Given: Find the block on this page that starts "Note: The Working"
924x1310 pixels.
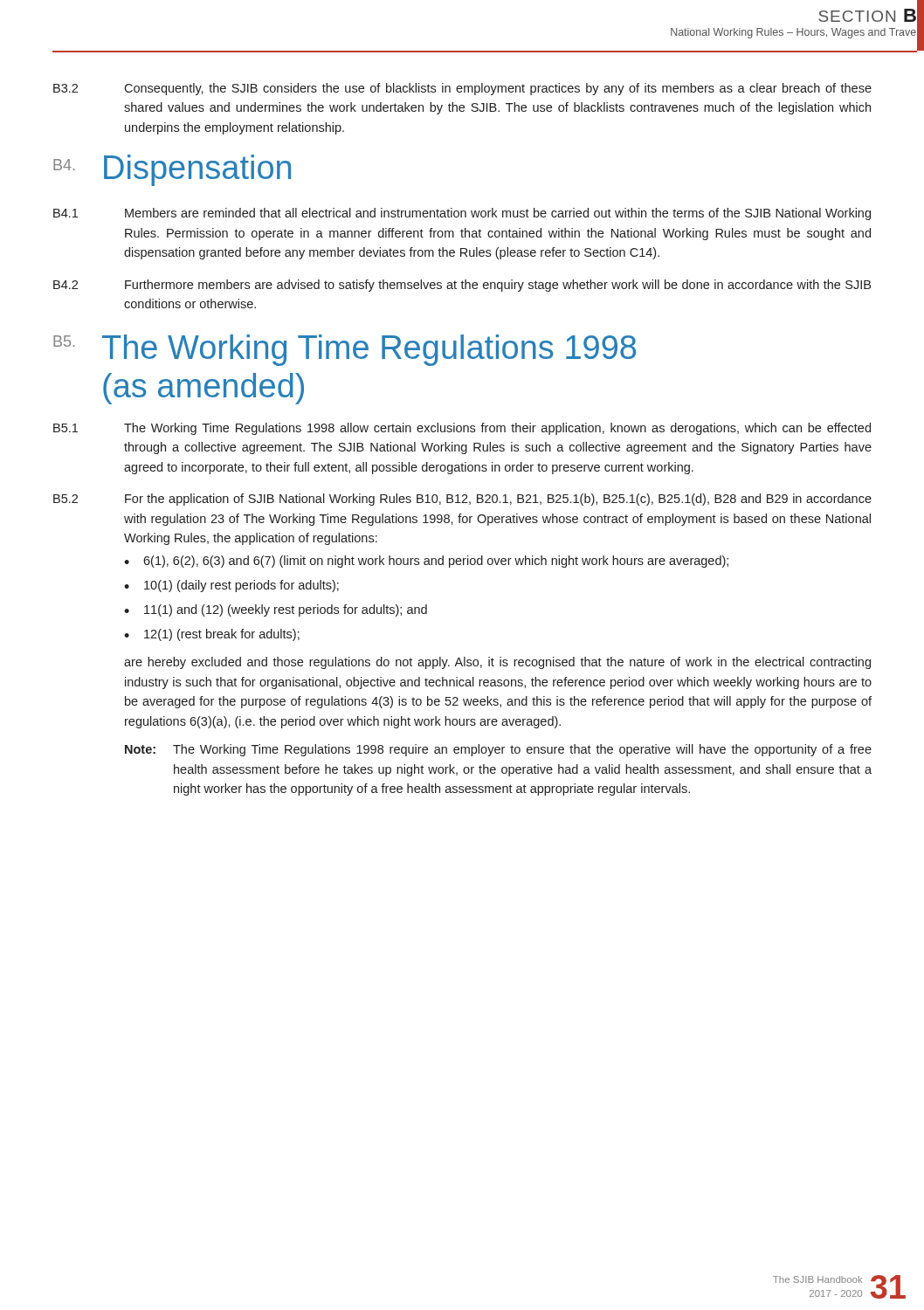Looking at the screenshot, I should point(498,769).
